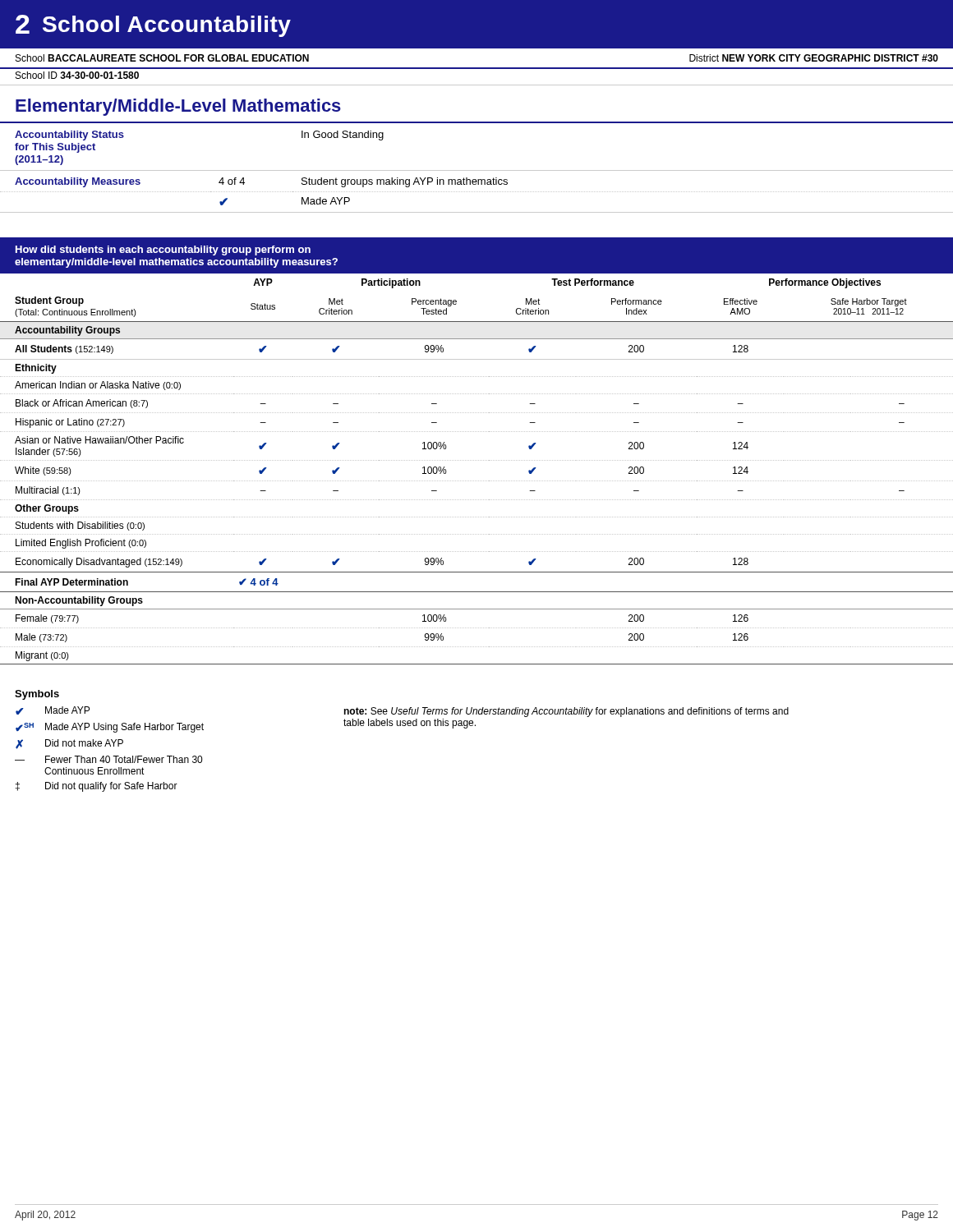
Task: Click on the table containing "Made AYP"
Action: [476, 168]
